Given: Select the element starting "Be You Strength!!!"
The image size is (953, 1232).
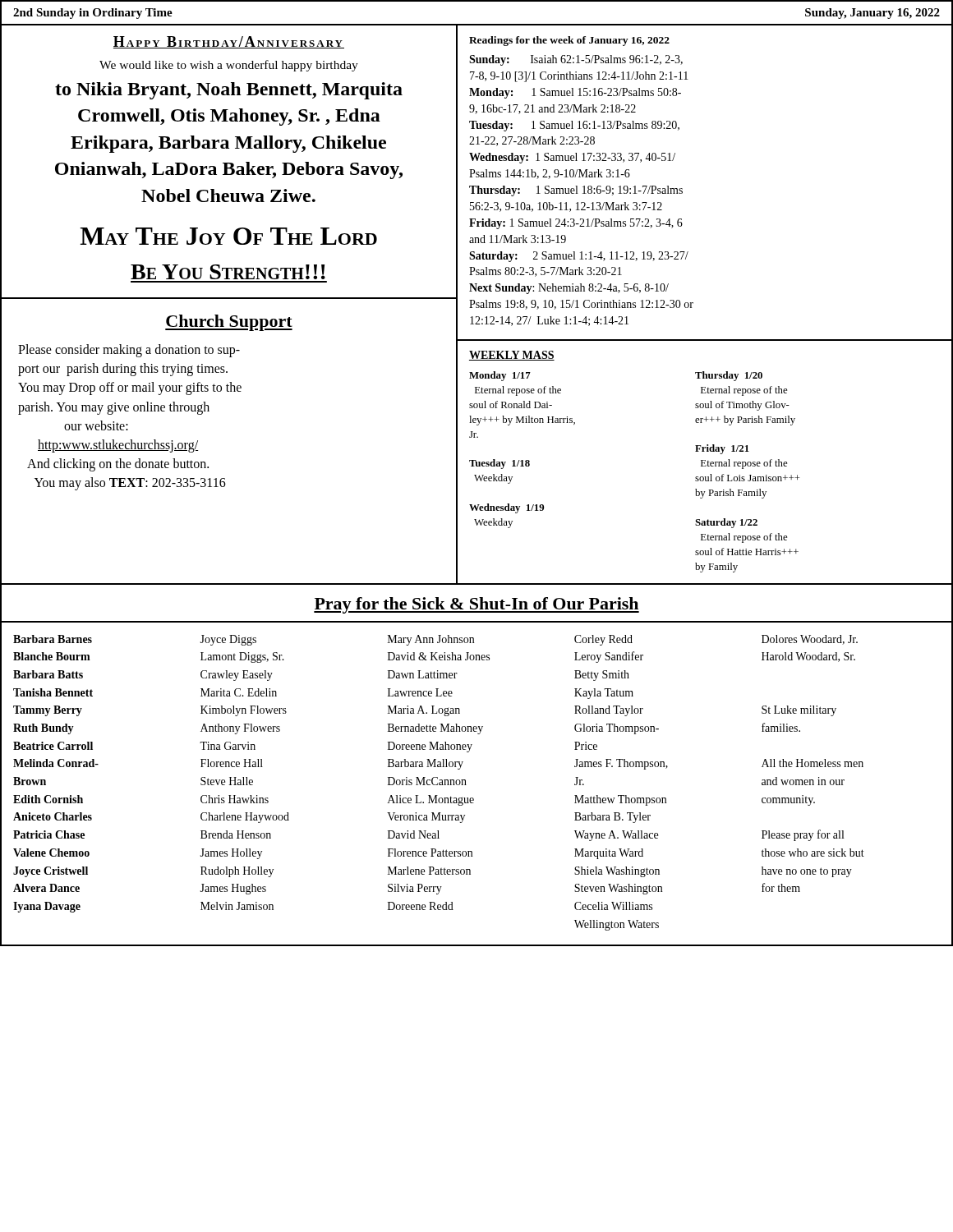Looking at the screenshot, I should pyautogui.click(x=229, y=272).
